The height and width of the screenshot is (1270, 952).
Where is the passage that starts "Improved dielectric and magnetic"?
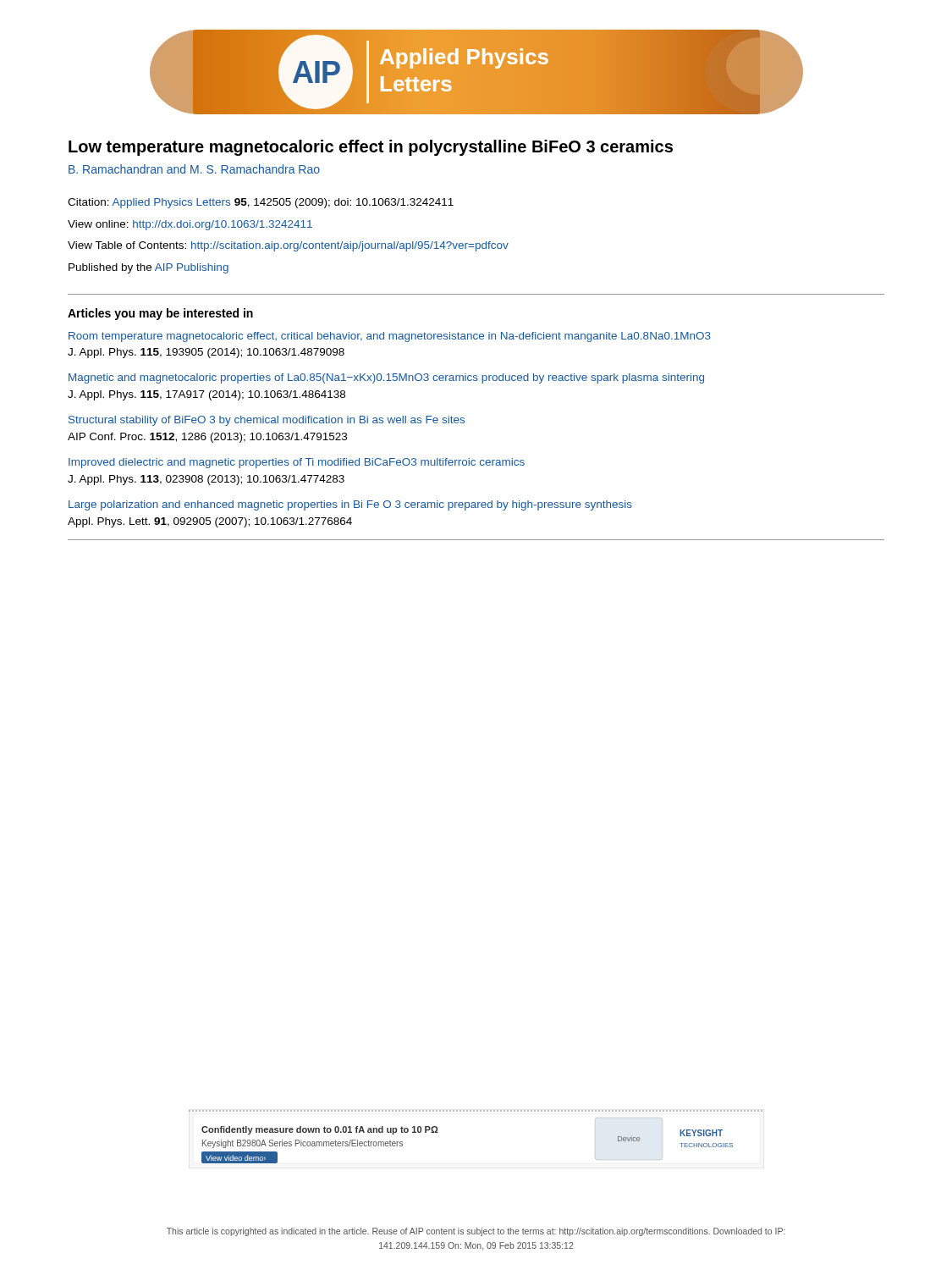tap(476, 470)
